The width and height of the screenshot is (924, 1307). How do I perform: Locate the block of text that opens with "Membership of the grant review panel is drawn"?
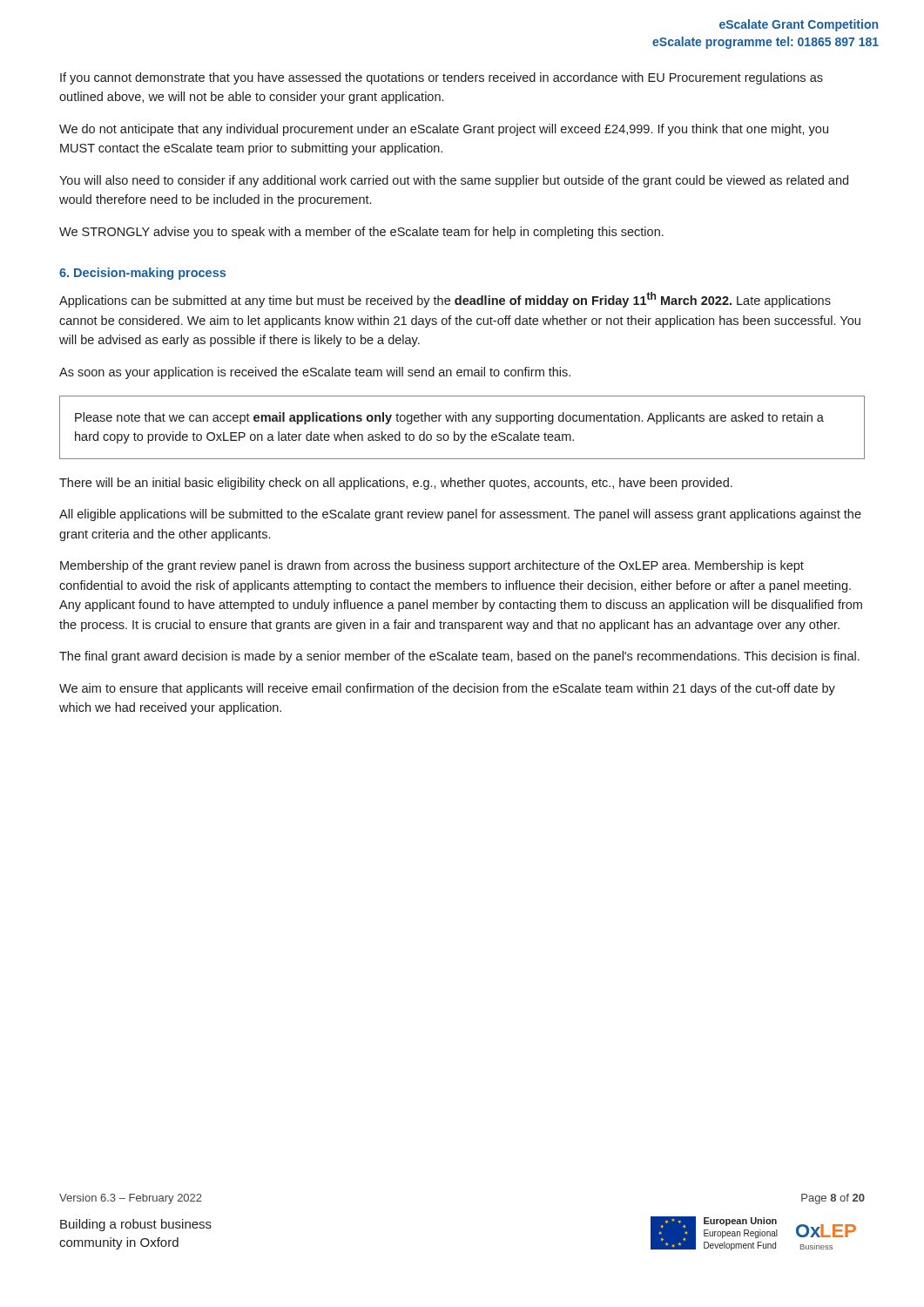[461, 595]
